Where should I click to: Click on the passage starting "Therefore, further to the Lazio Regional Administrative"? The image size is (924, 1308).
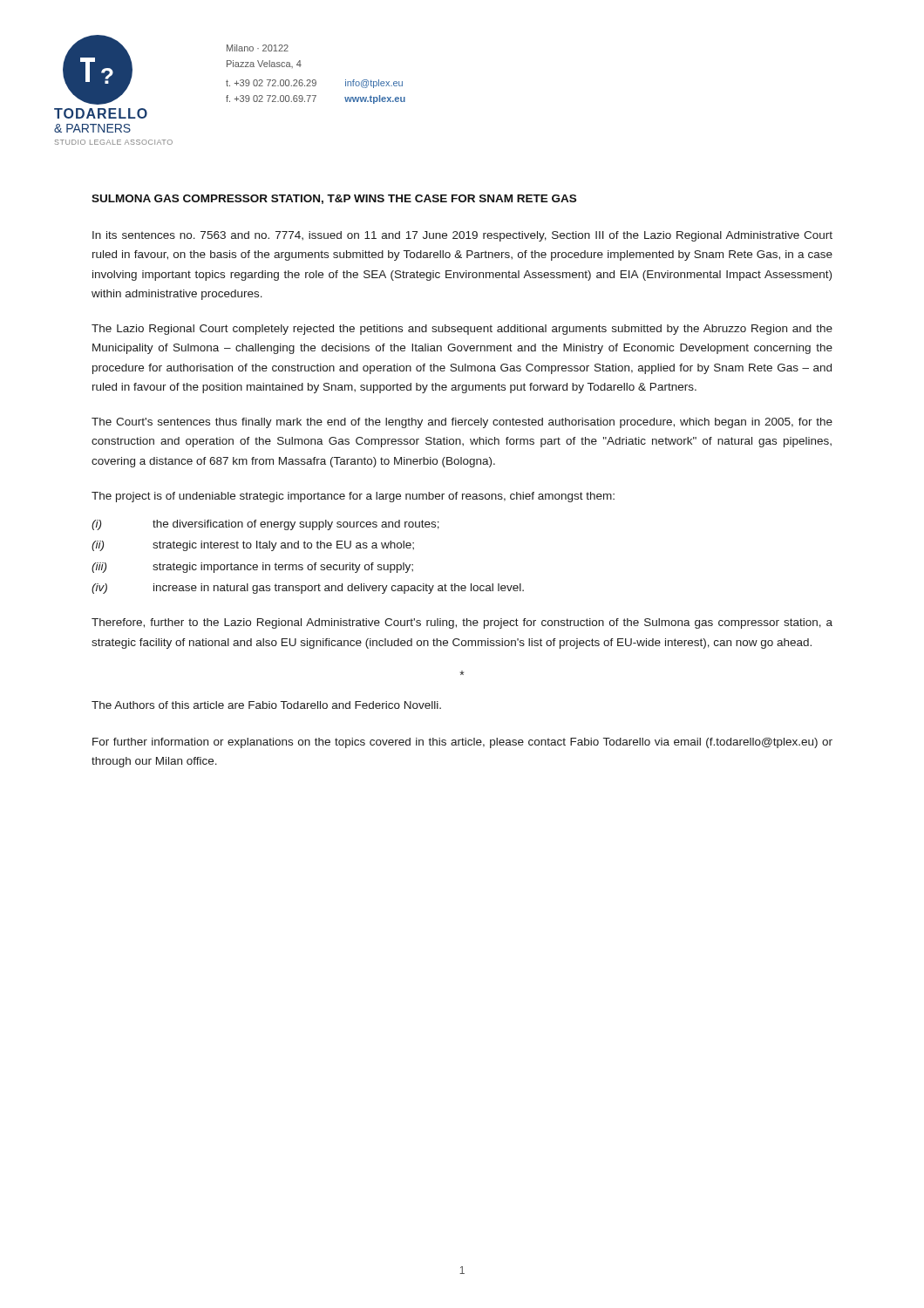462,632
